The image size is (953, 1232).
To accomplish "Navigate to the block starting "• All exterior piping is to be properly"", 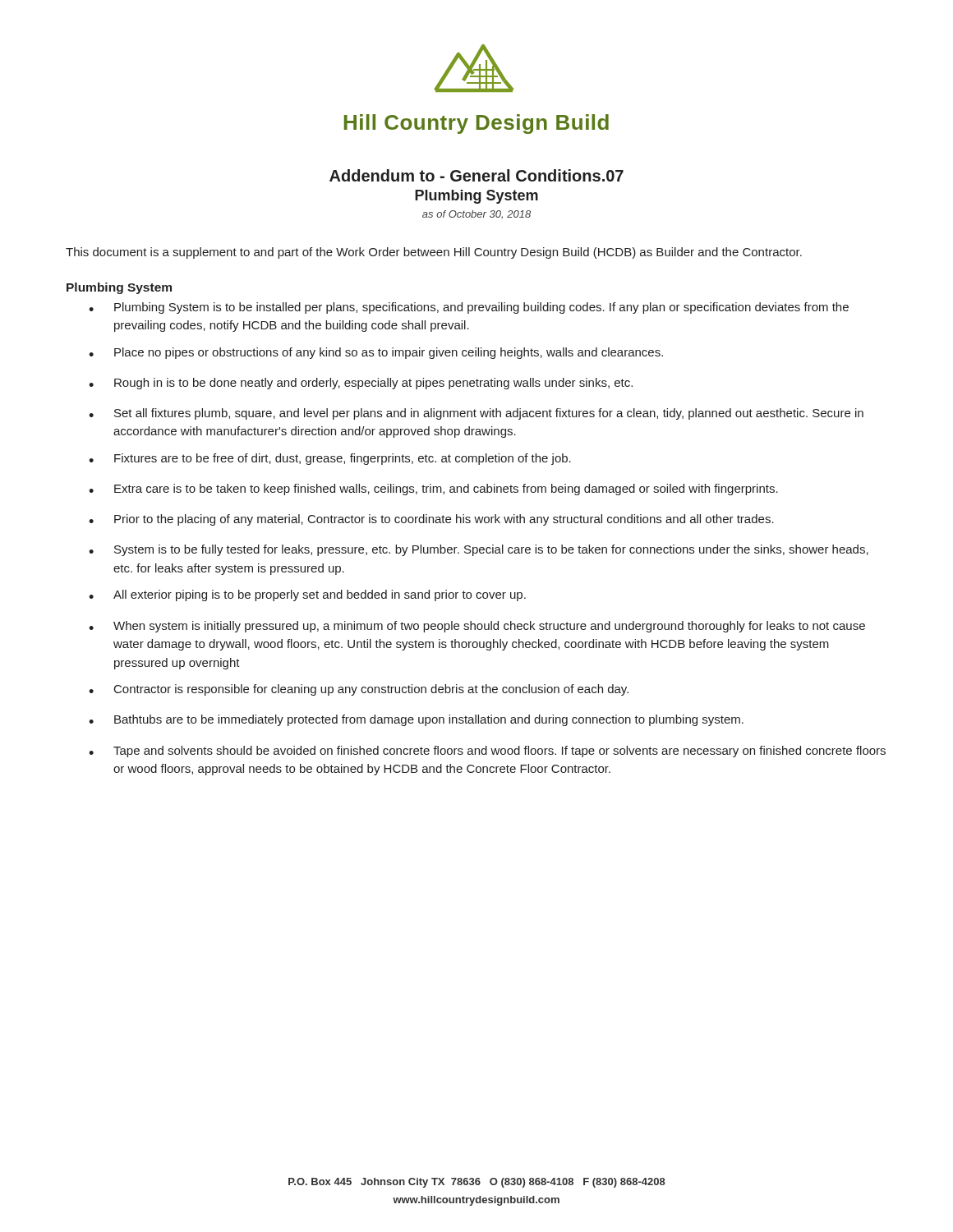I will [488, 597].
